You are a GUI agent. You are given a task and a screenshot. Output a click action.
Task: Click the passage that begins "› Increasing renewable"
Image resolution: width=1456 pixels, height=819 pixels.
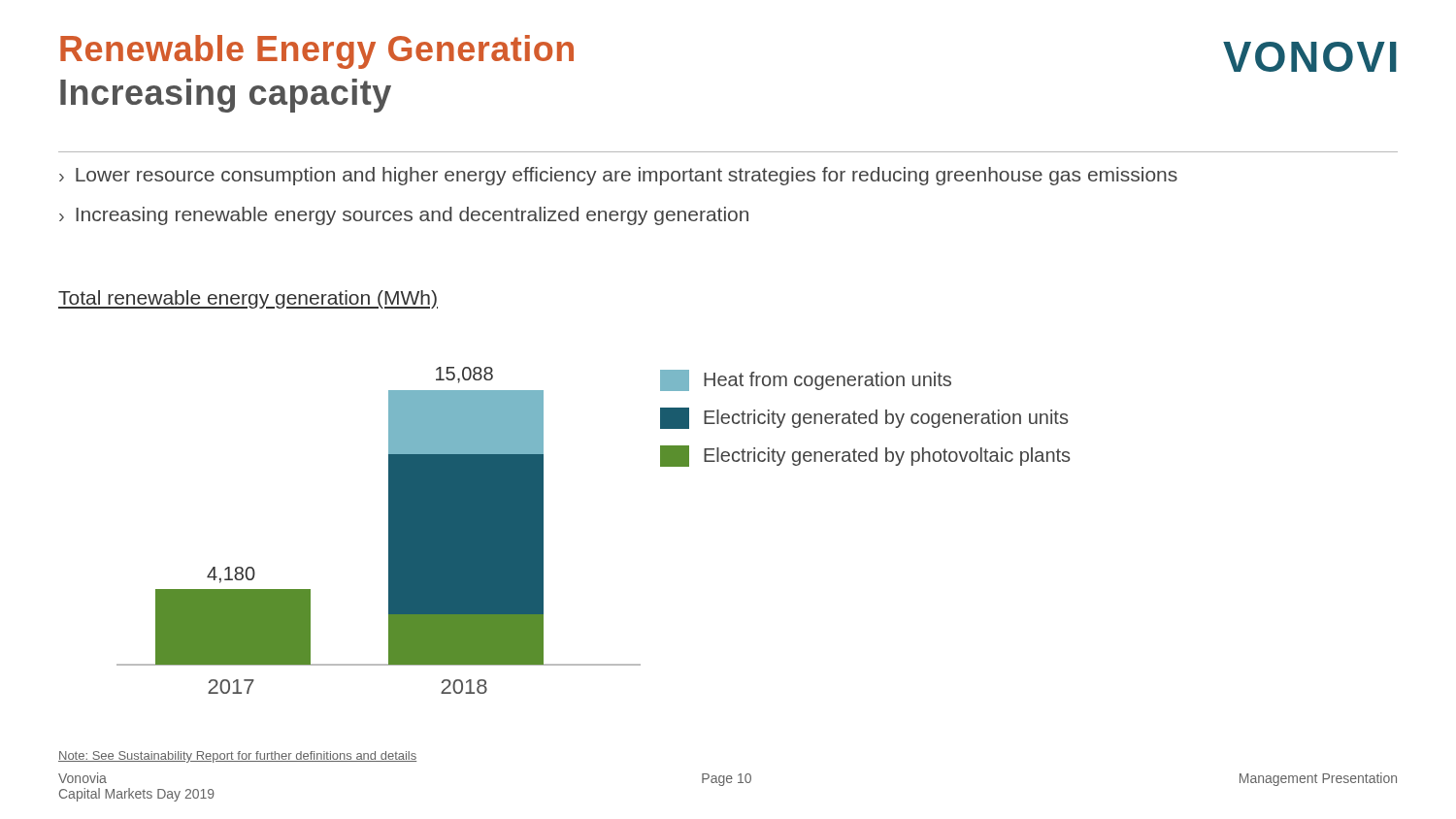pyautogui.click(x=404, y=215)
